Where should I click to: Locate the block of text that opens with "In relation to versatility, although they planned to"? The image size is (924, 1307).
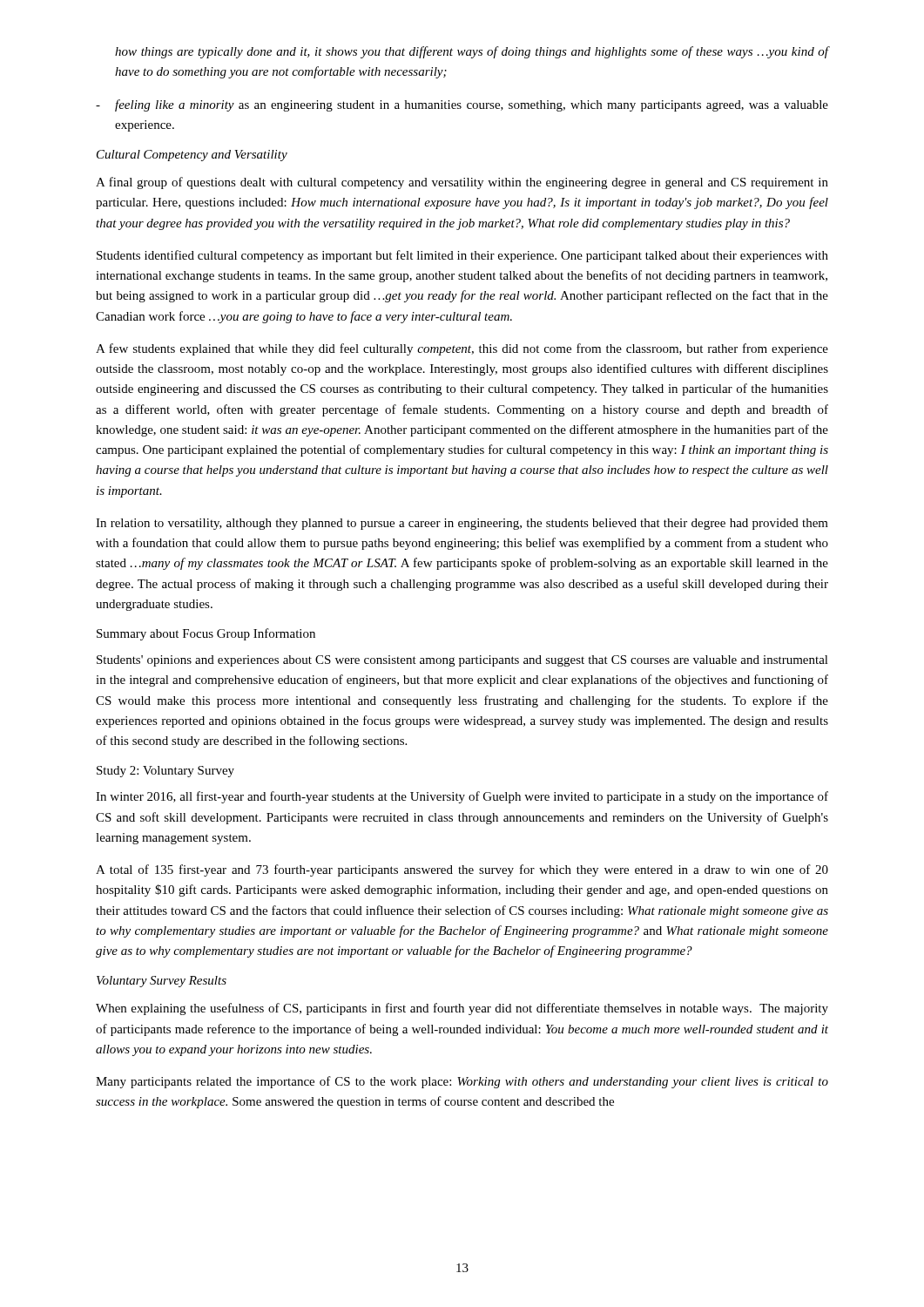tap(462, 564)
